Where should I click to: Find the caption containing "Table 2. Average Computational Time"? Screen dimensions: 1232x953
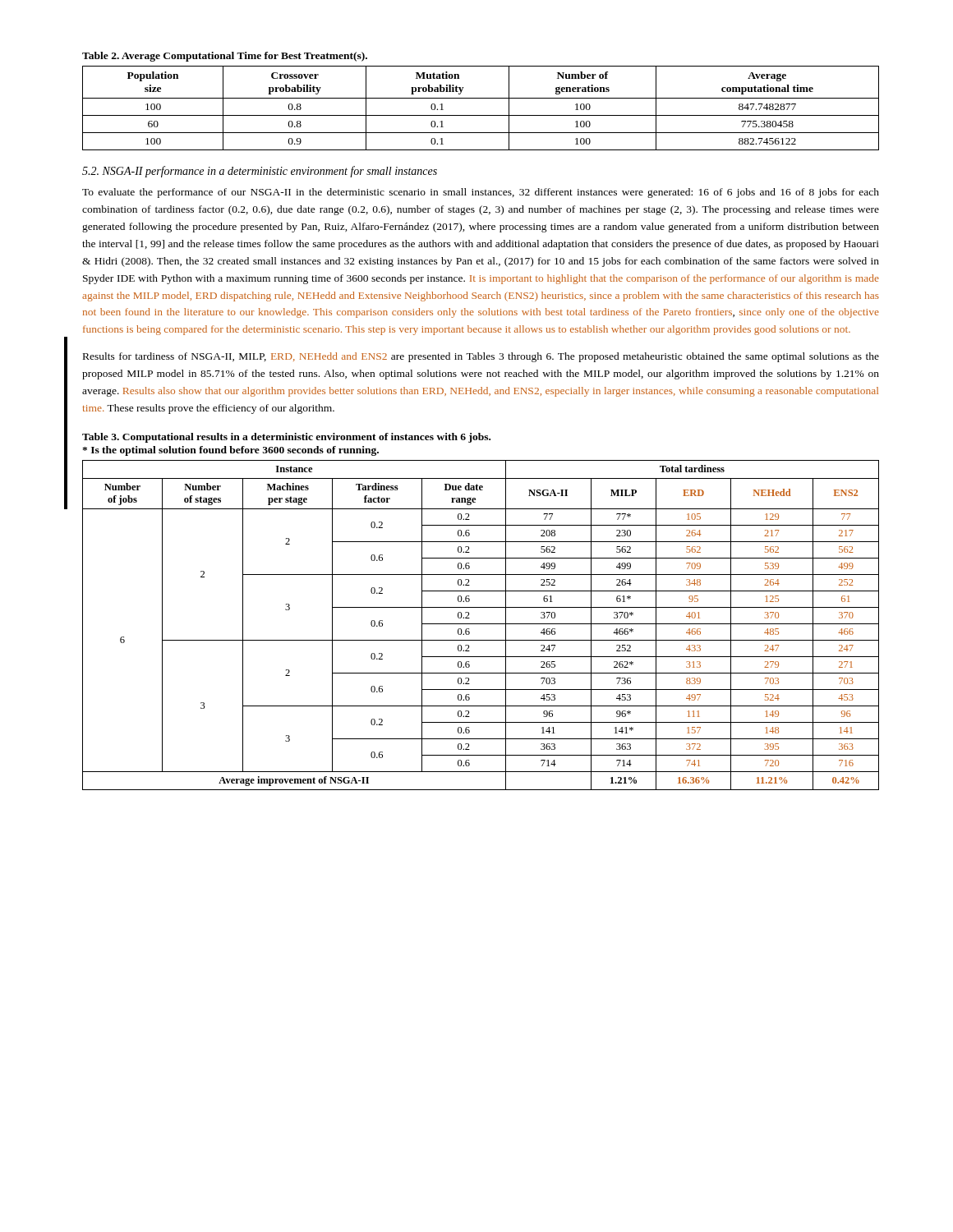click(x=225, y=55)
